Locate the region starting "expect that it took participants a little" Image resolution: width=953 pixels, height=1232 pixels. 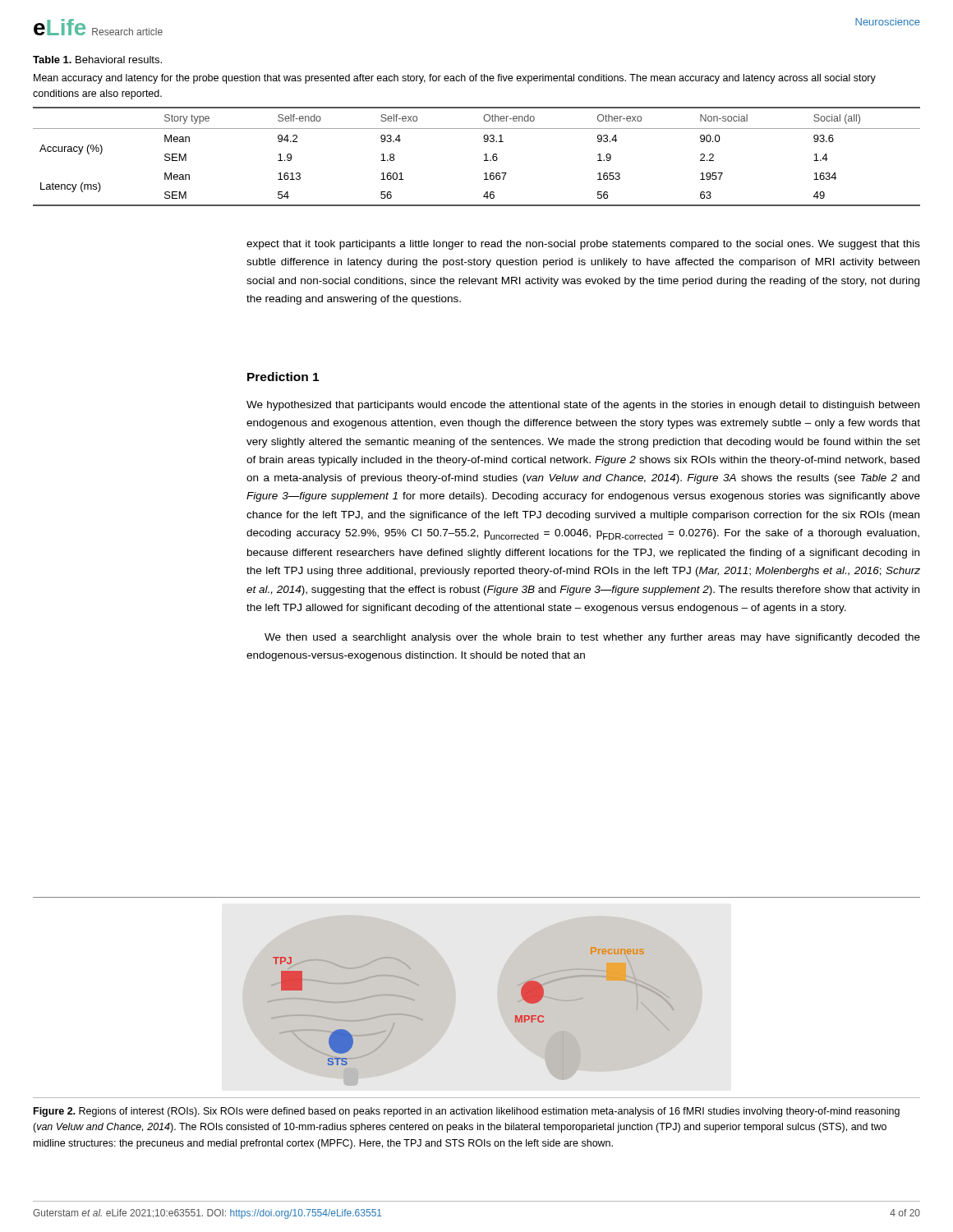583,271
